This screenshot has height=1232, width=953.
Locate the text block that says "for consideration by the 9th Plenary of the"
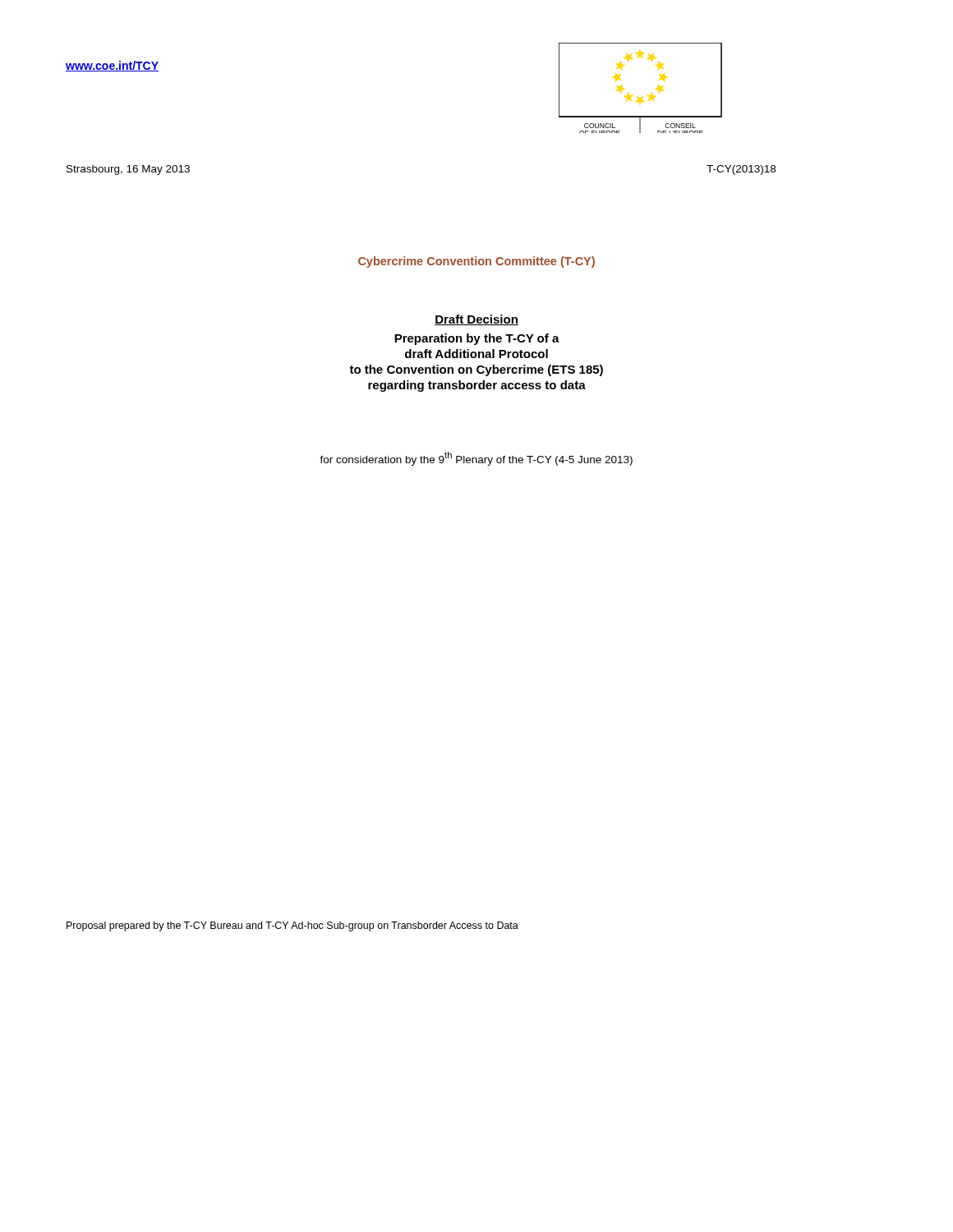pos(476,458)
